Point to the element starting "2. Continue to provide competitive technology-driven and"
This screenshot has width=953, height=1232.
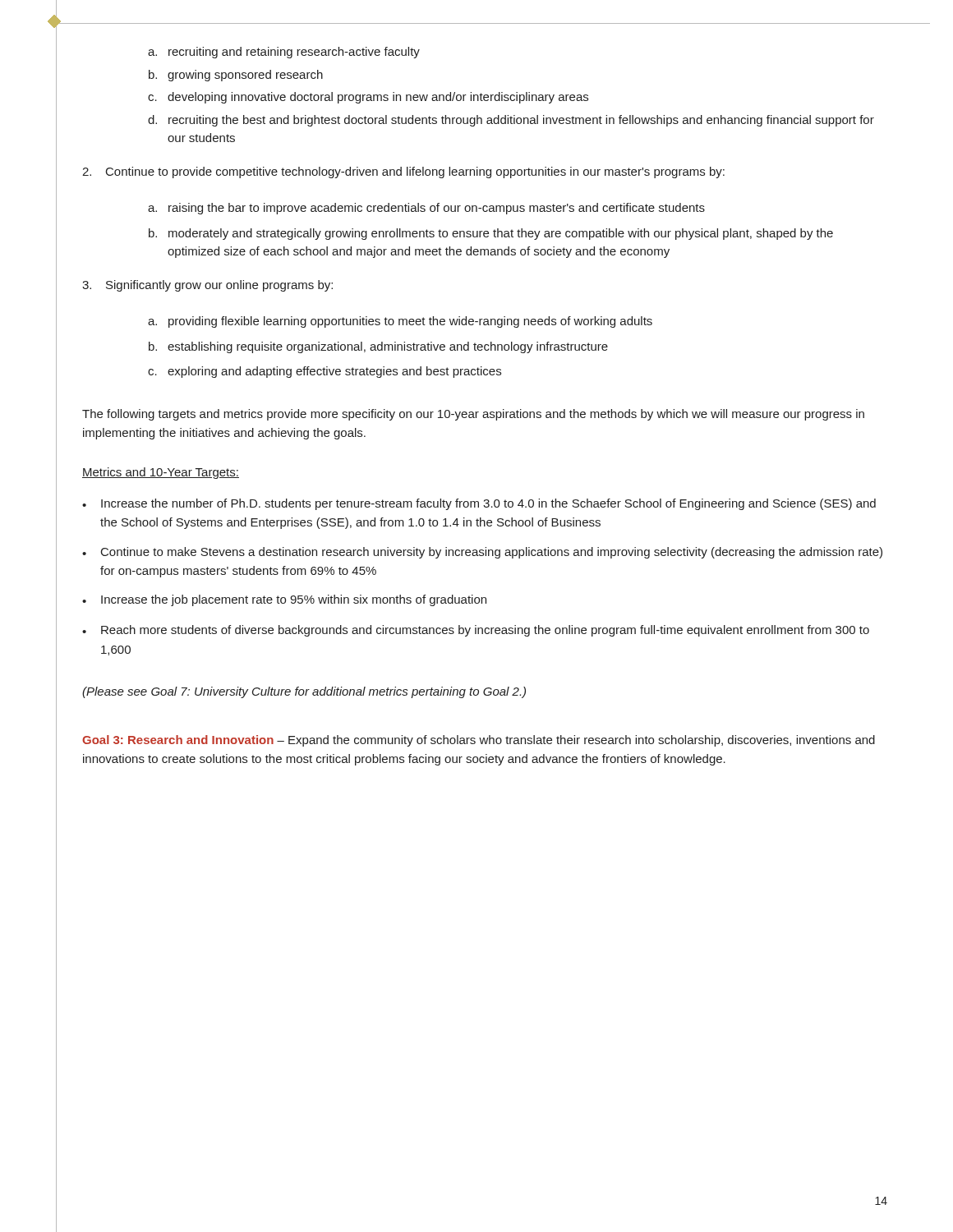point(404,171)
